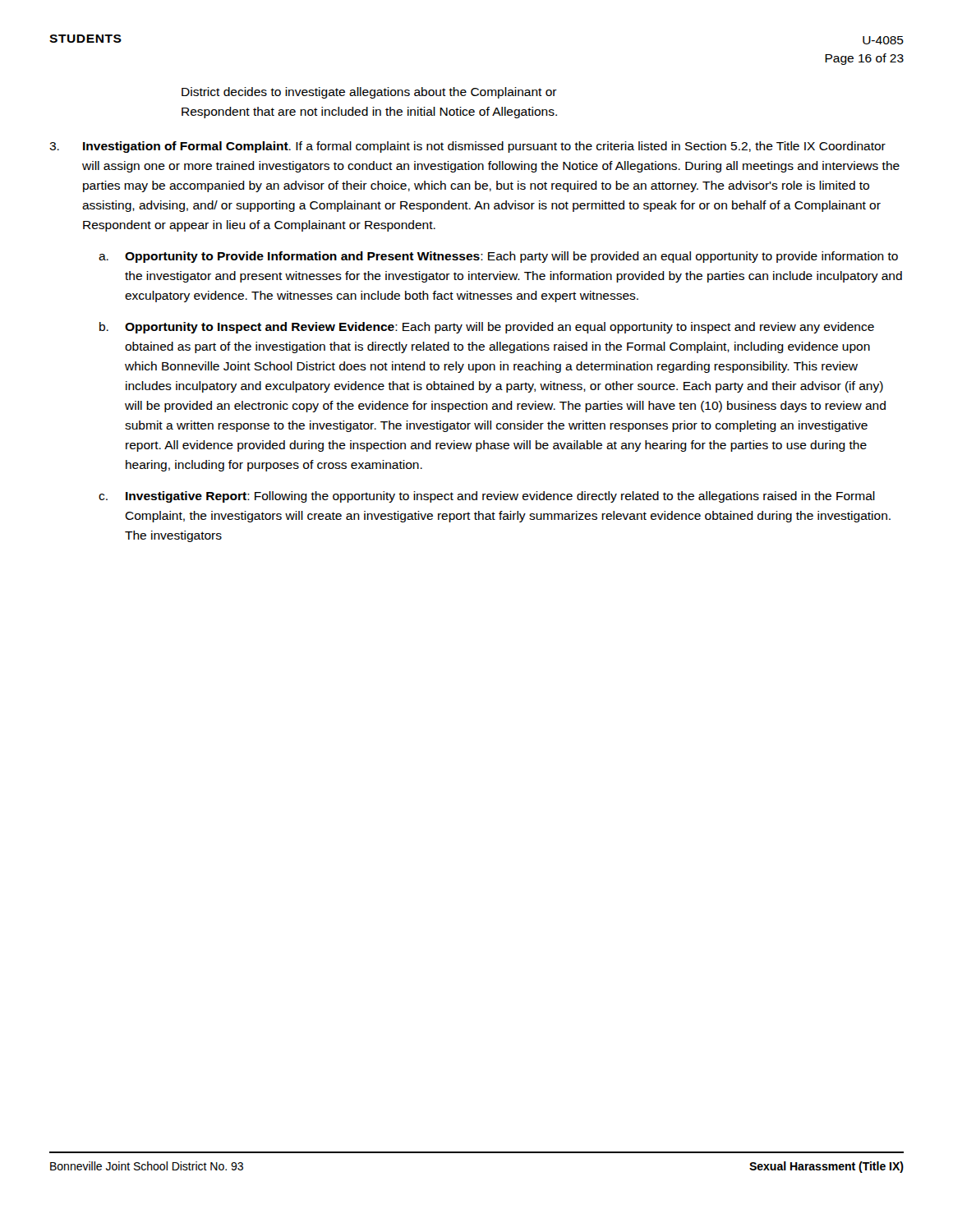Locate the text starting "District decides to investigate allegations"
The height and width of the screenshot is (1232, 953).
(369, 101)
